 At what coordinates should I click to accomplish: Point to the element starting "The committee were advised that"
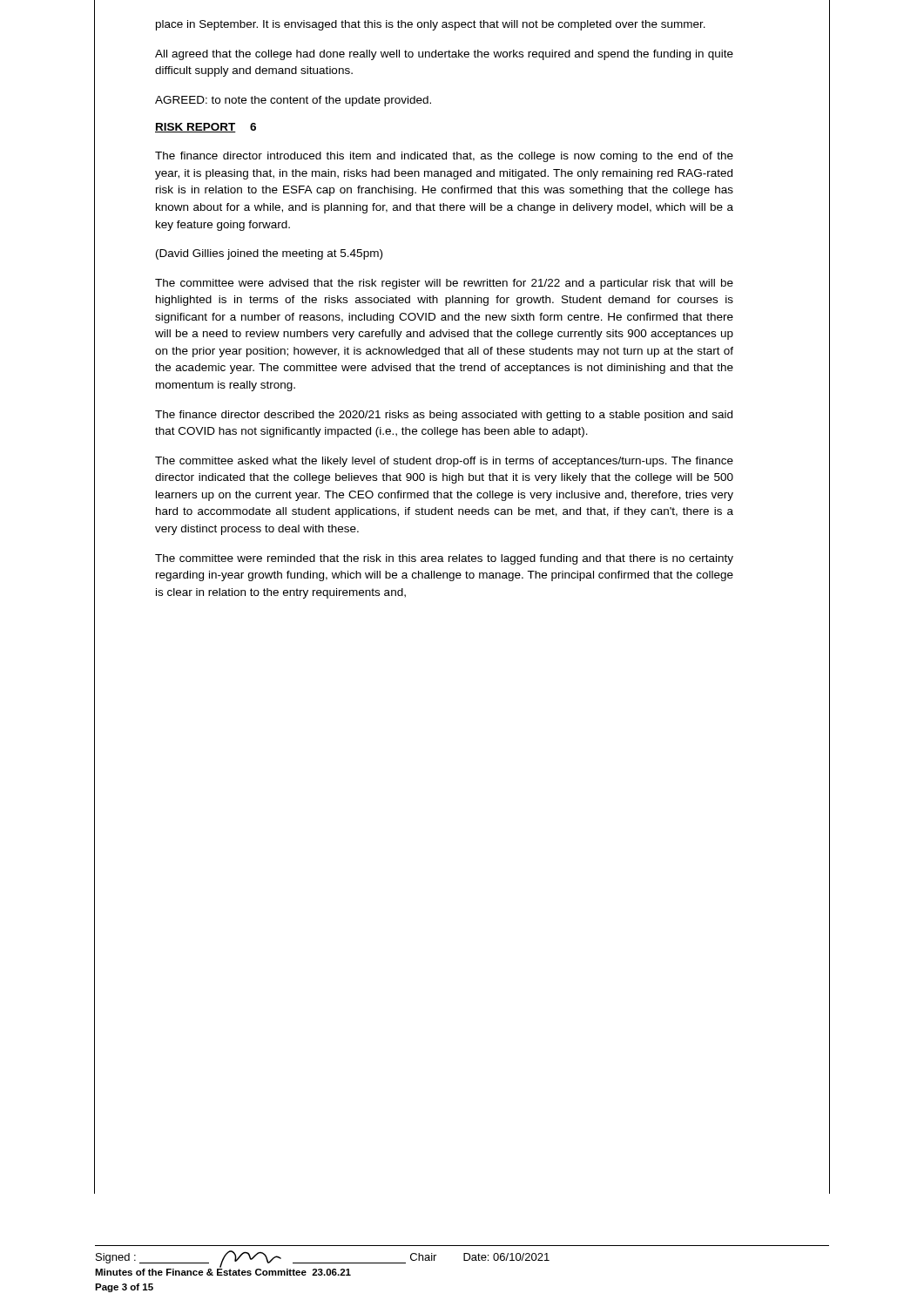click(x=444, y=334)
